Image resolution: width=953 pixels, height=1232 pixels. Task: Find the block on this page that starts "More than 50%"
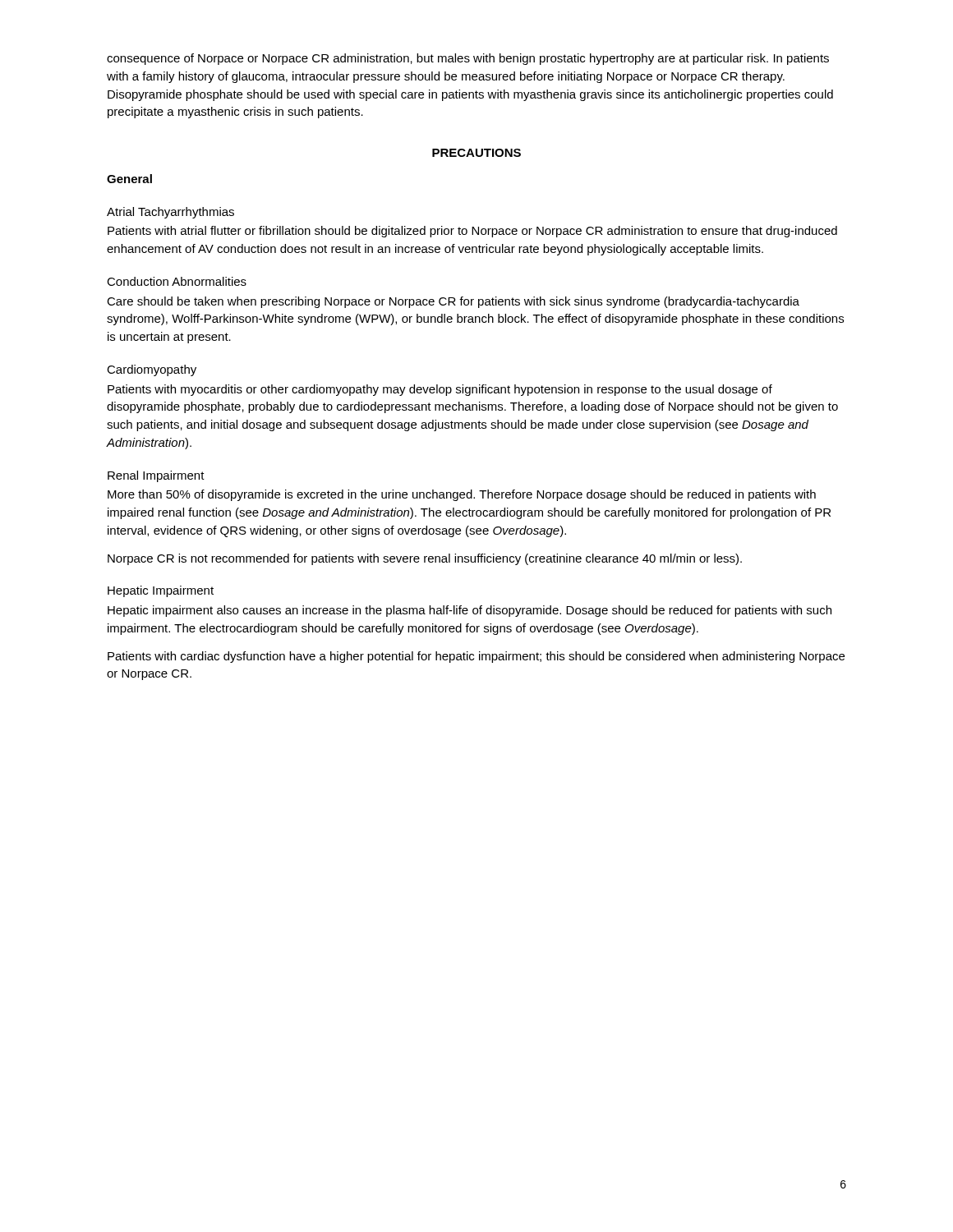pos(476,512)
